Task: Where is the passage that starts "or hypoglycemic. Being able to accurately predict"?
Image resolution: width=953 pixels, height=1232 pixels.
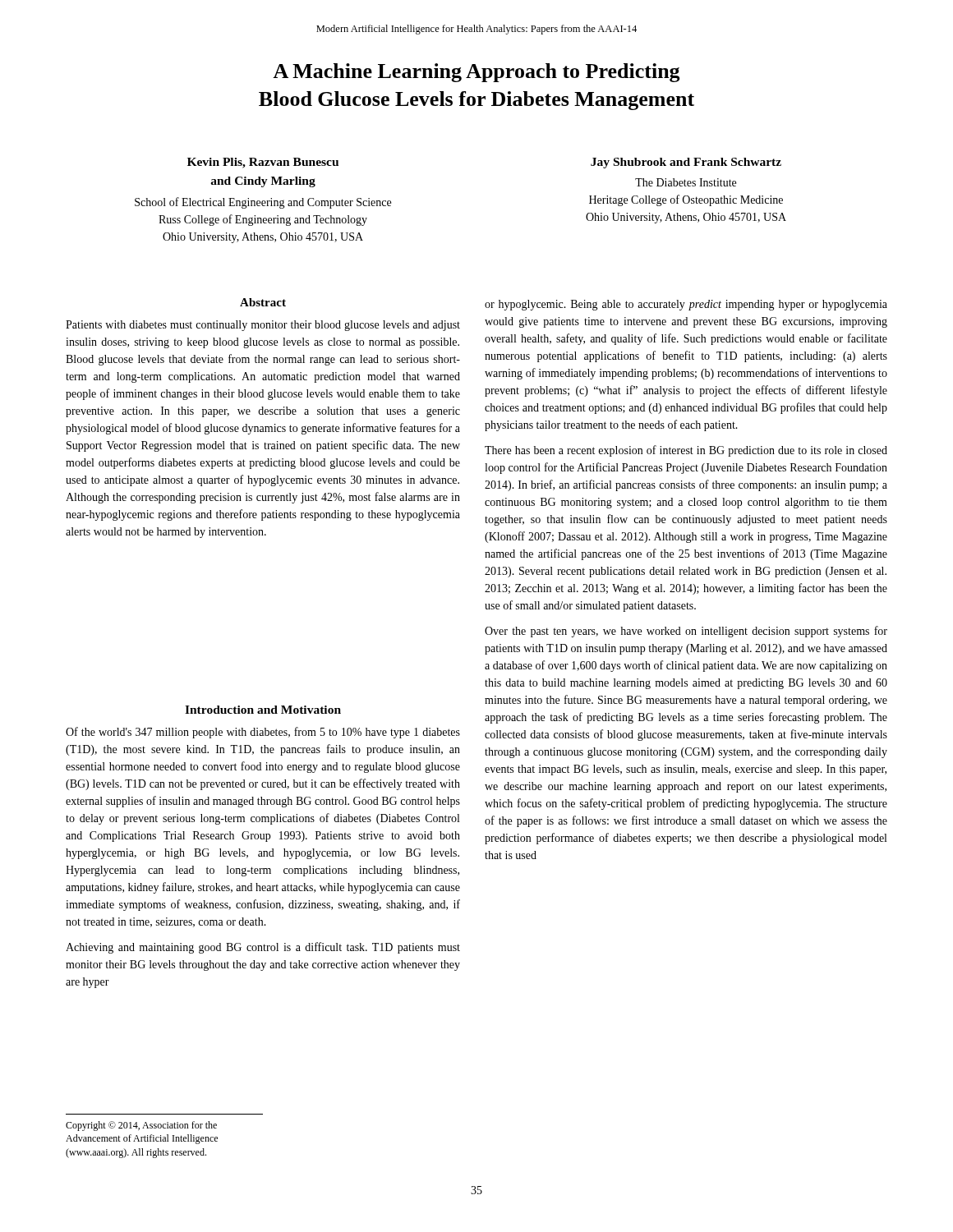Action: [686, 580]
